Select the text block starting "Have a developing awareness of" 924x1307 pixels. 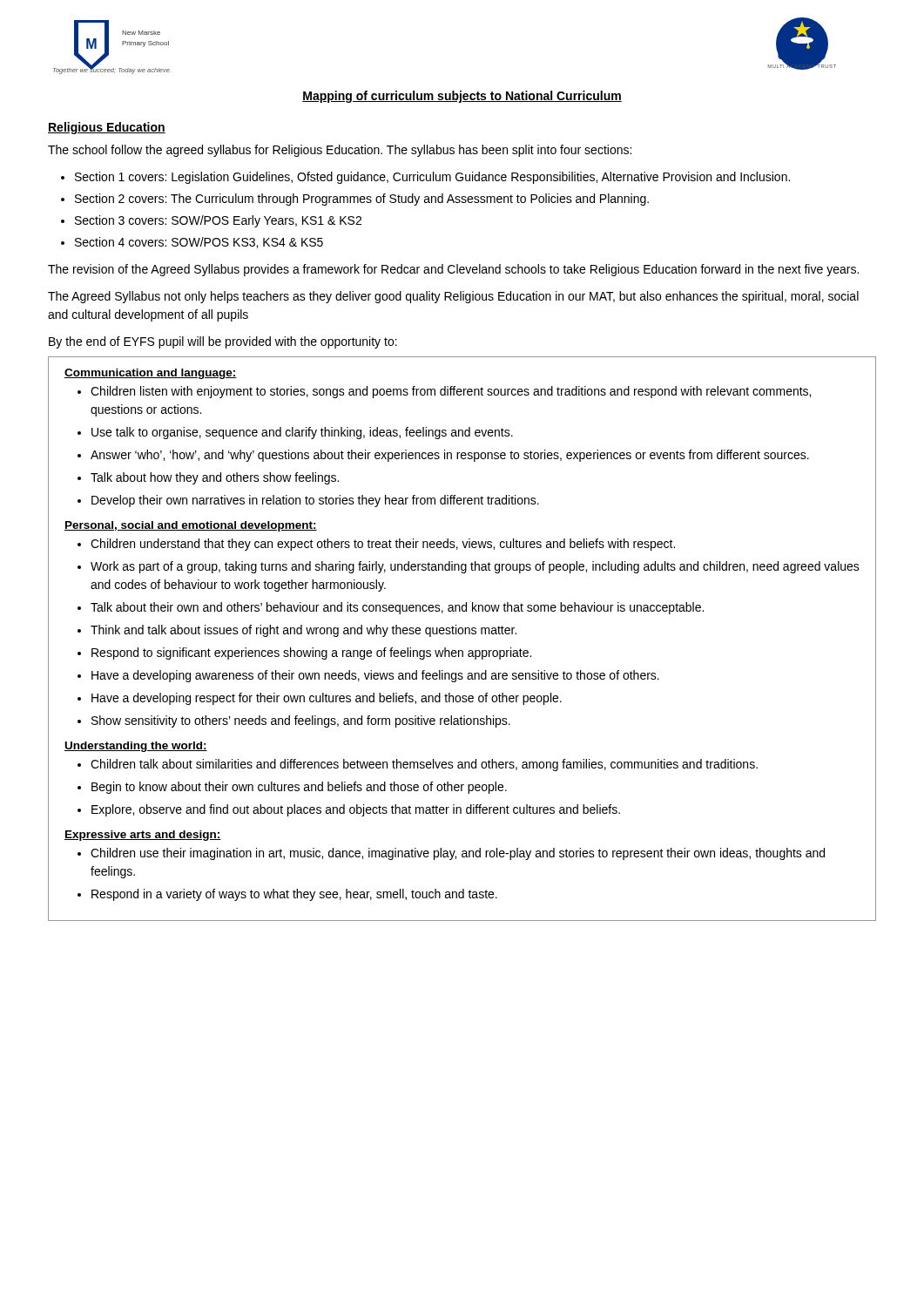[375, 675]
